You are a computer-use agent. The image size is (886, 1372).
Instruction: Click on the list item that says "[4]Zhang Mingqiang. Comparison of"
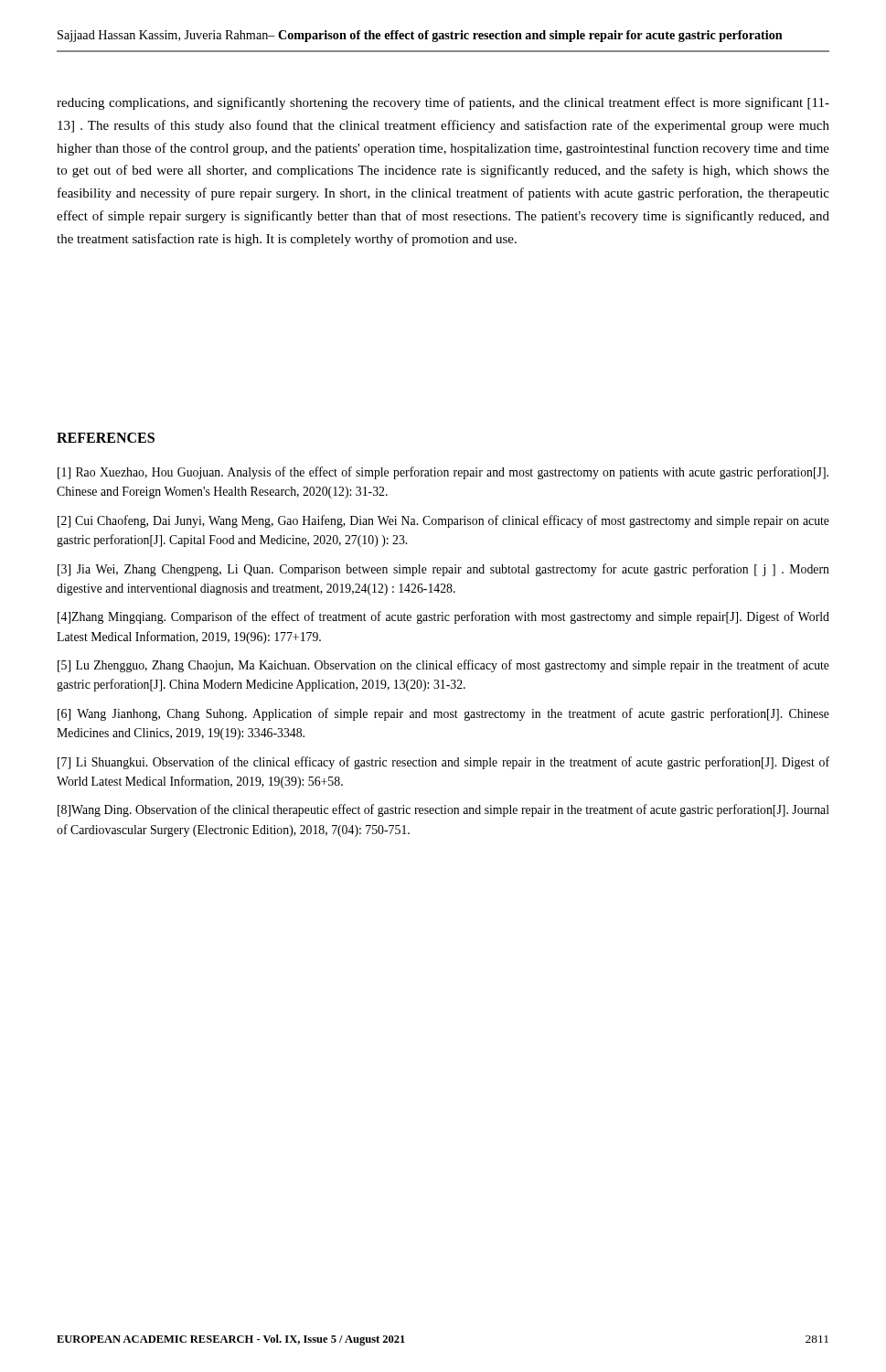click(x=443, y=627)
